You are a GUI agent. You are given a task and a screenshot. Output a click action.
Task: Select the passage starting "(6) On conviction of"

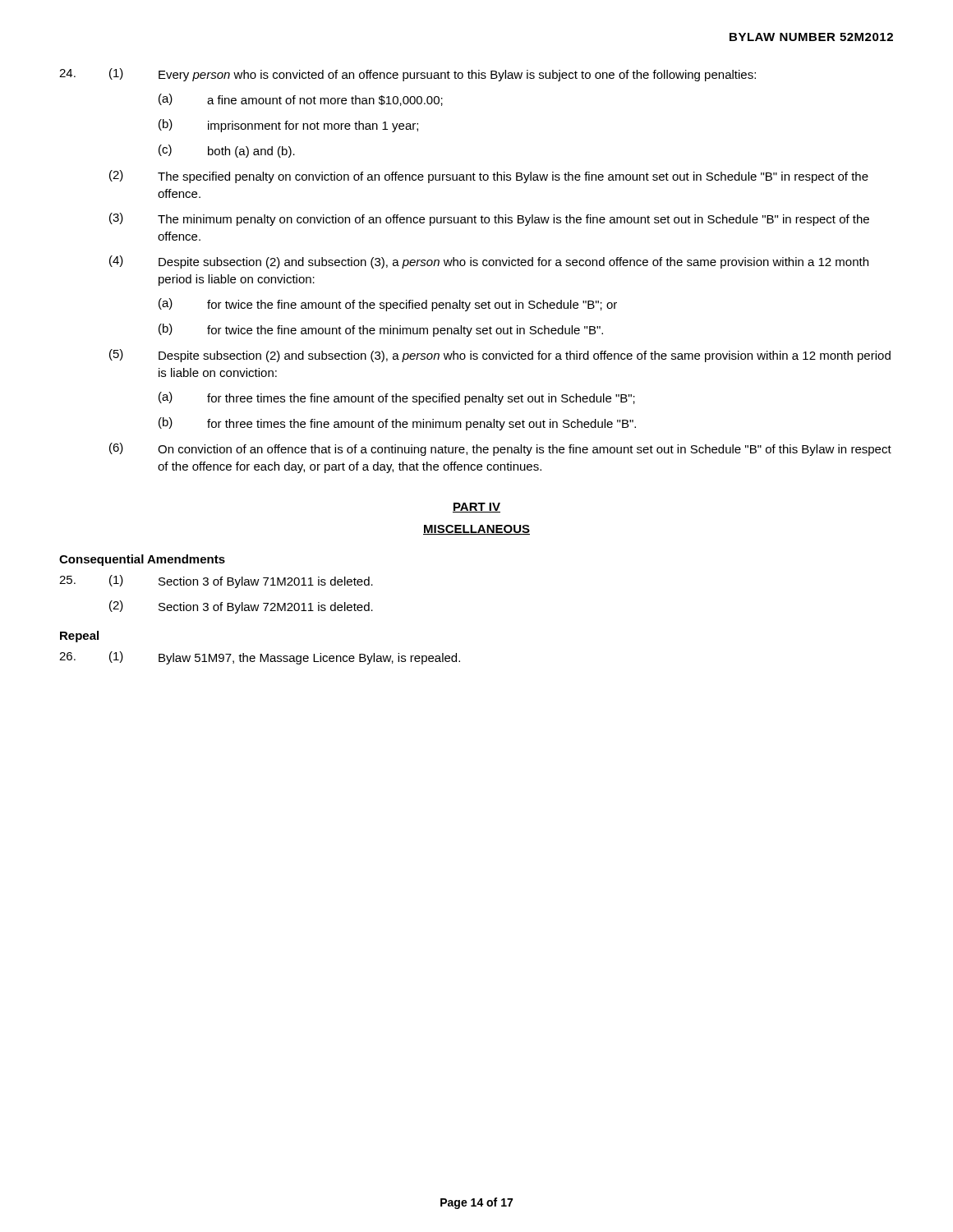[501, 457]
